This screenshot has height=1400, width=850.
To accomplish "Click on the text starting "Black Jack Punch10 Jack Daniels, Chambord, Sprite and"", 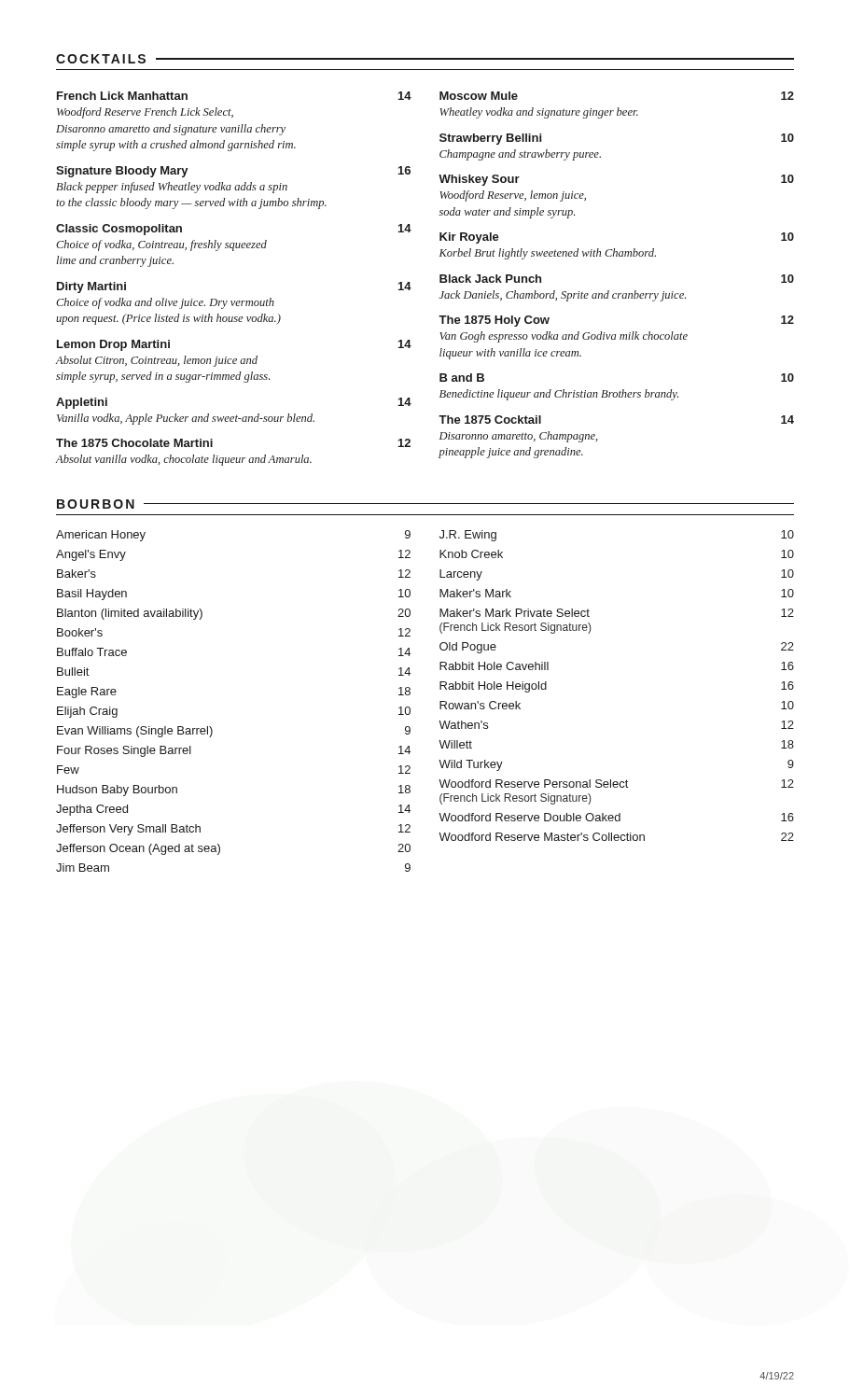I will (617, 287).
